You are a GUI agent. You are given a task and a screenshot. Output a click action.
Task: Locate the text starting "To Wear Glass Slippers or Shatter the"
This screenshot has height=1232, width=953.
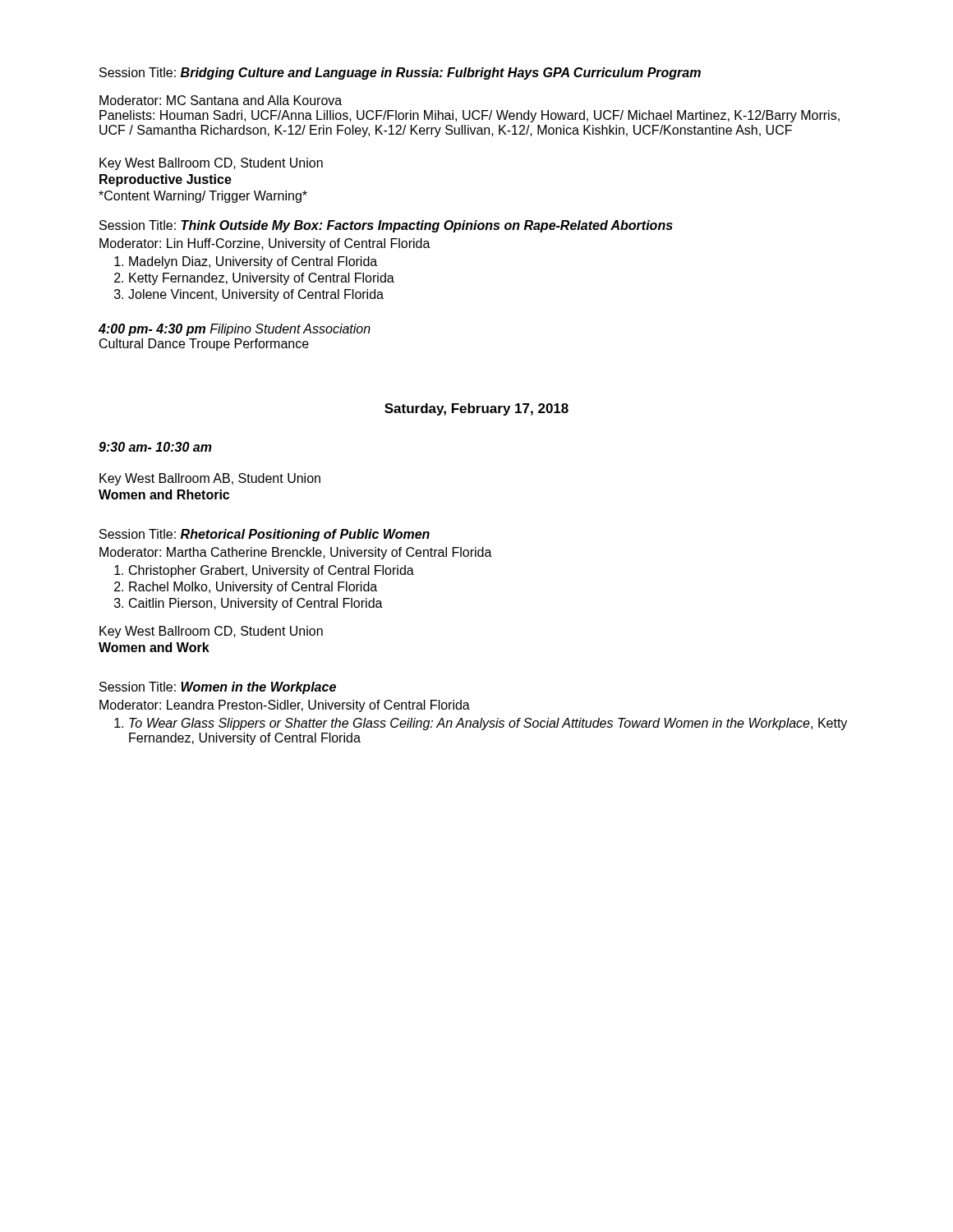pos(488,731)
